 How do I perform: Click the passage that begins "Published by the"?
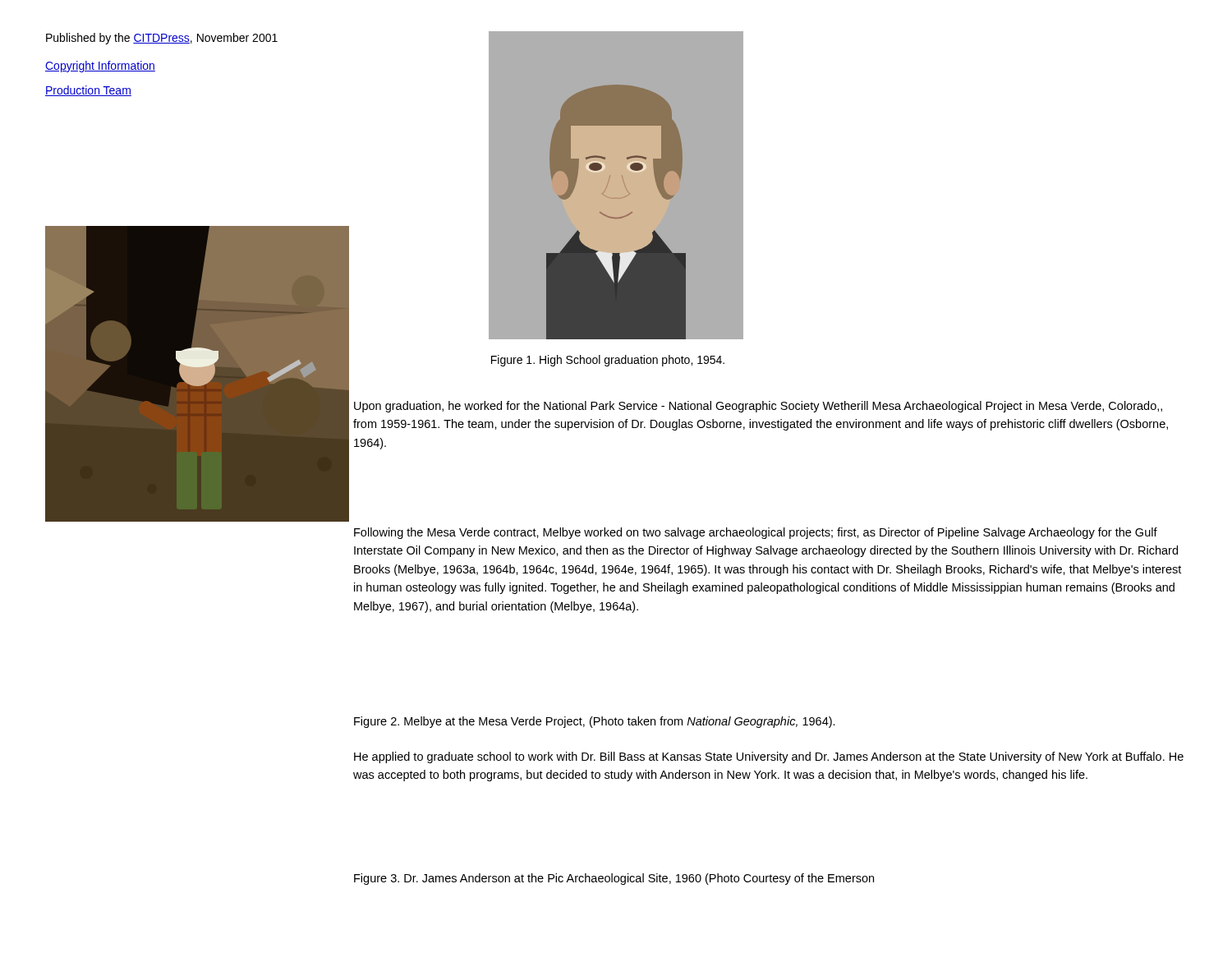pos(162,39)
